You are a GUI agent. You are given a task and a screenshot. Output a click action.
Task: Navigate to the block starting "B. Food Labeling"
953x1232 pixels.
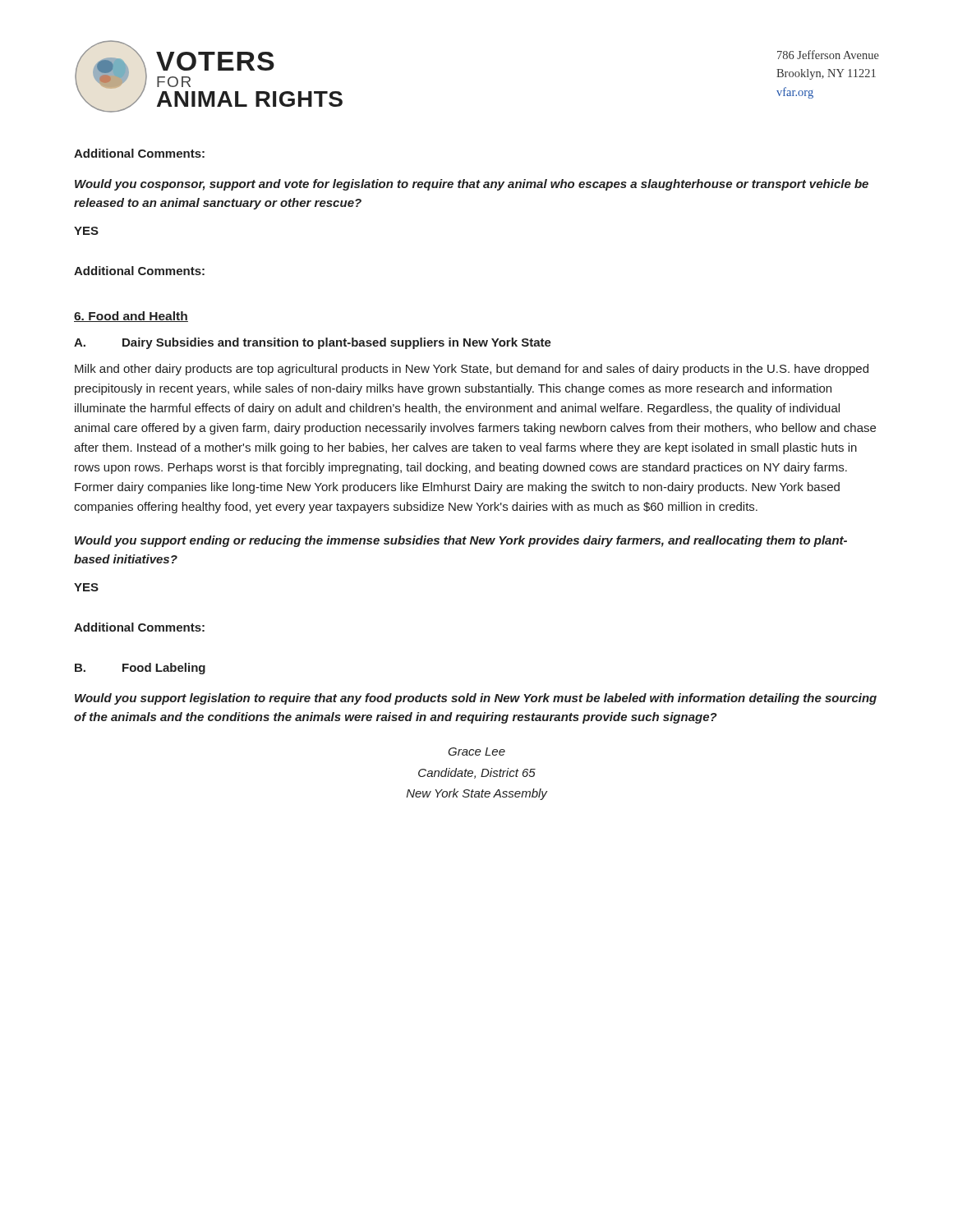click(x=140, y=667)
